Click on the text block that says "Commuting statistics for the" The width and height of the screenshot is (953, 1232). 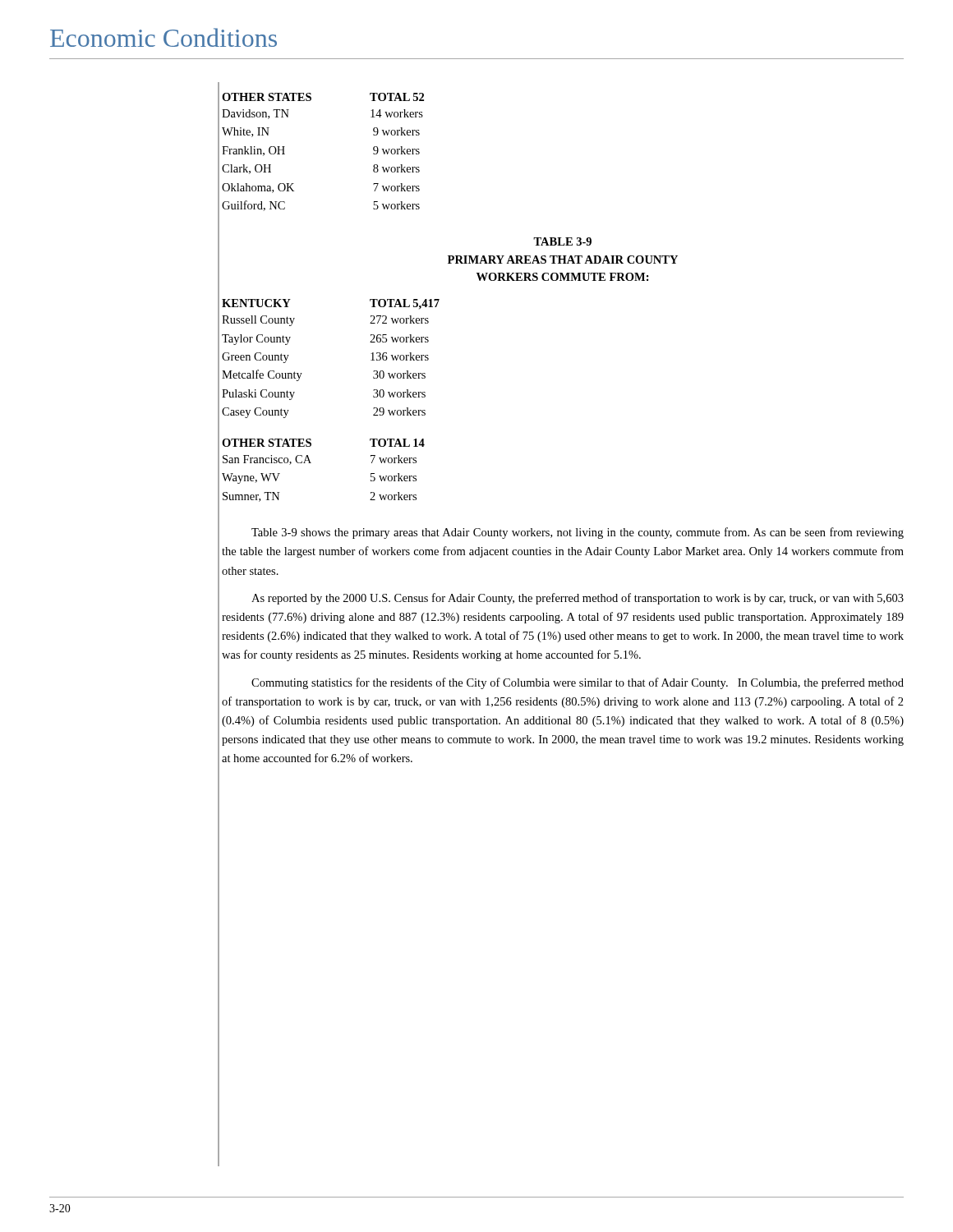point(563,720)
